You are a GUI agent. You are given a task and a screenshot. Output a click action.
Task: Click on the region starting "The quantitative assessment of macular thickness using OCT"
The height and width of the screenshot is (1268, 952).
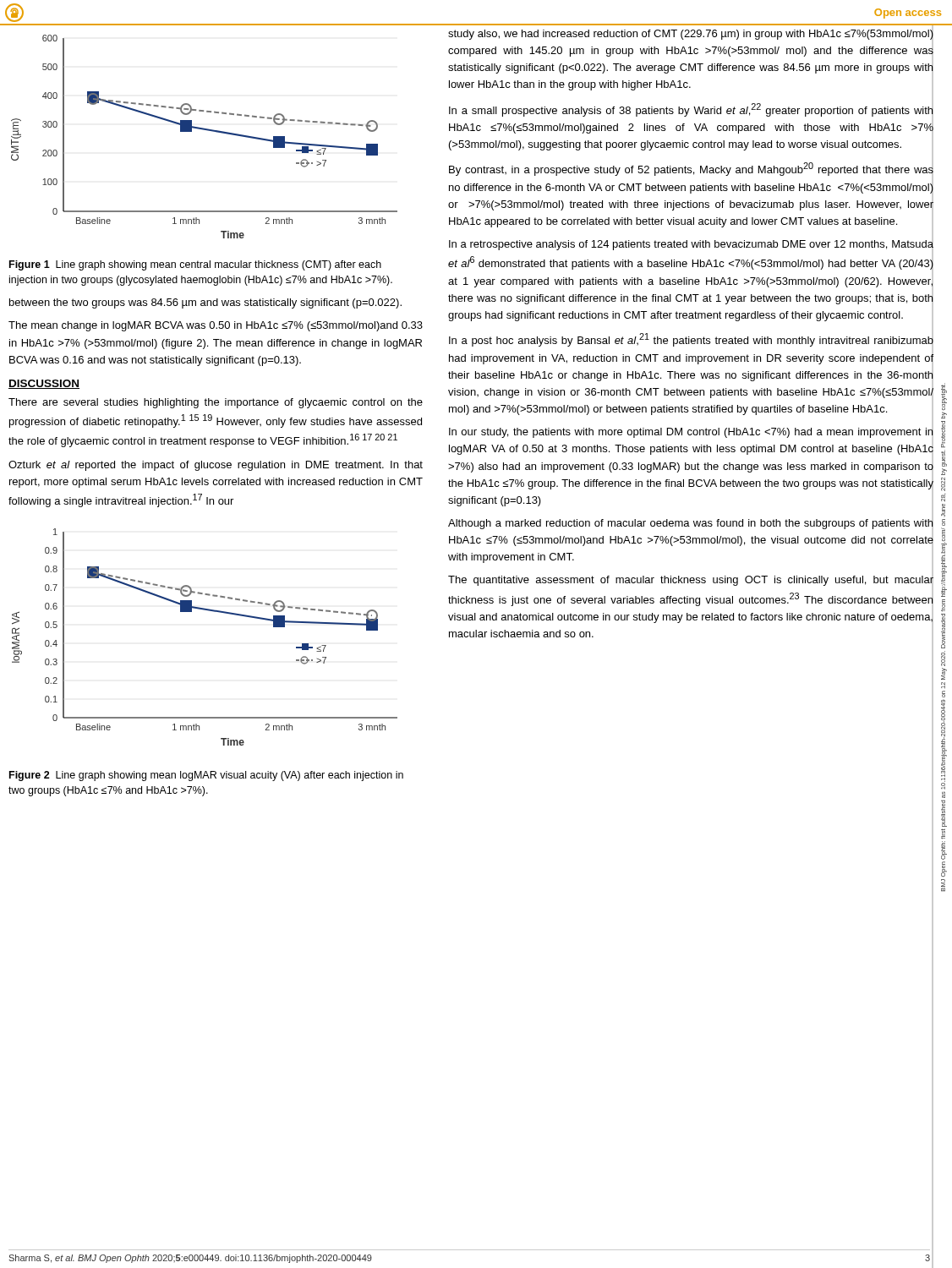tap(691, 607)
